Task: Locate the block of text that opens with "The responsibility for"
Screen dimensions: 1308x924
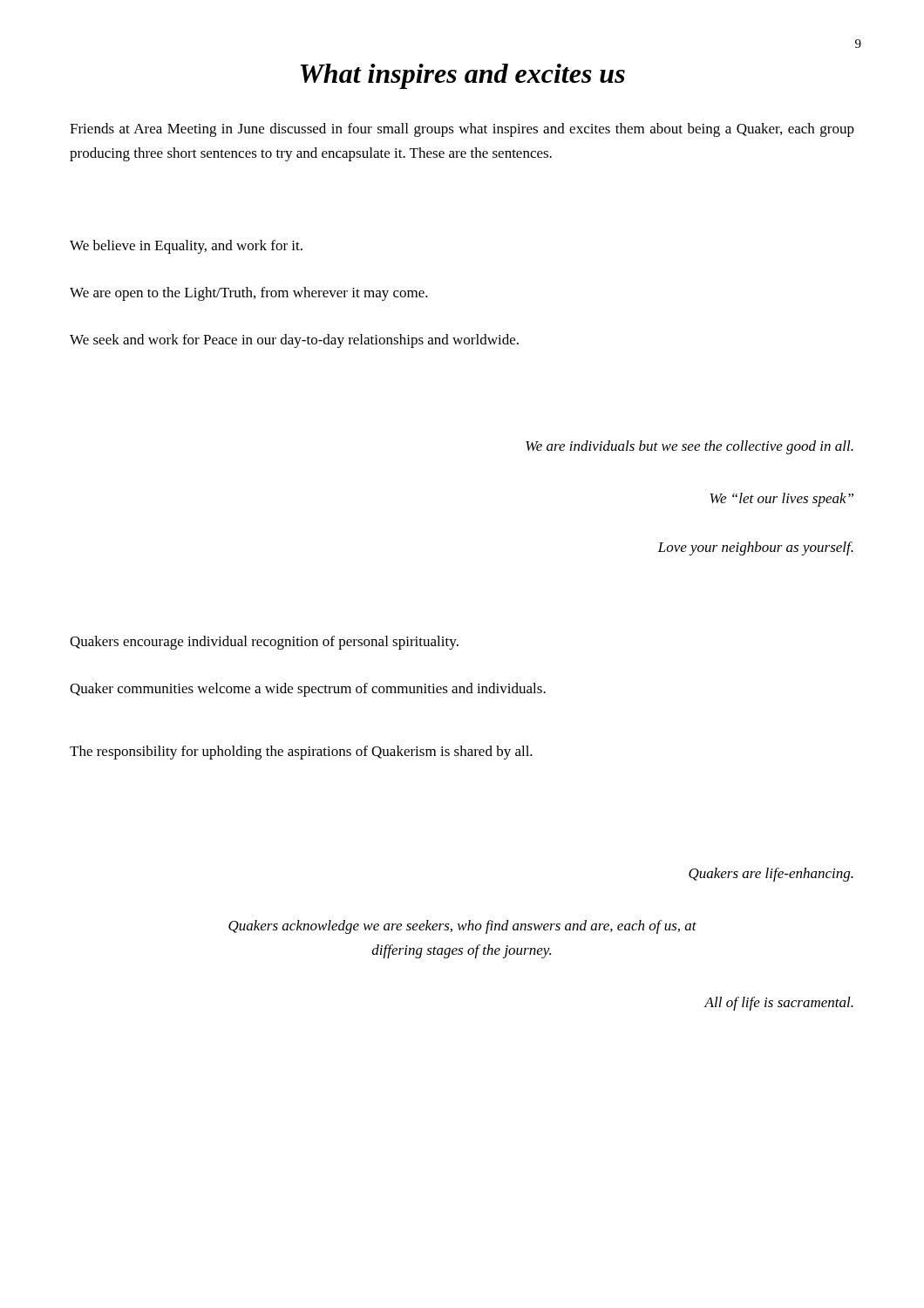Action: tap(301, 751)
